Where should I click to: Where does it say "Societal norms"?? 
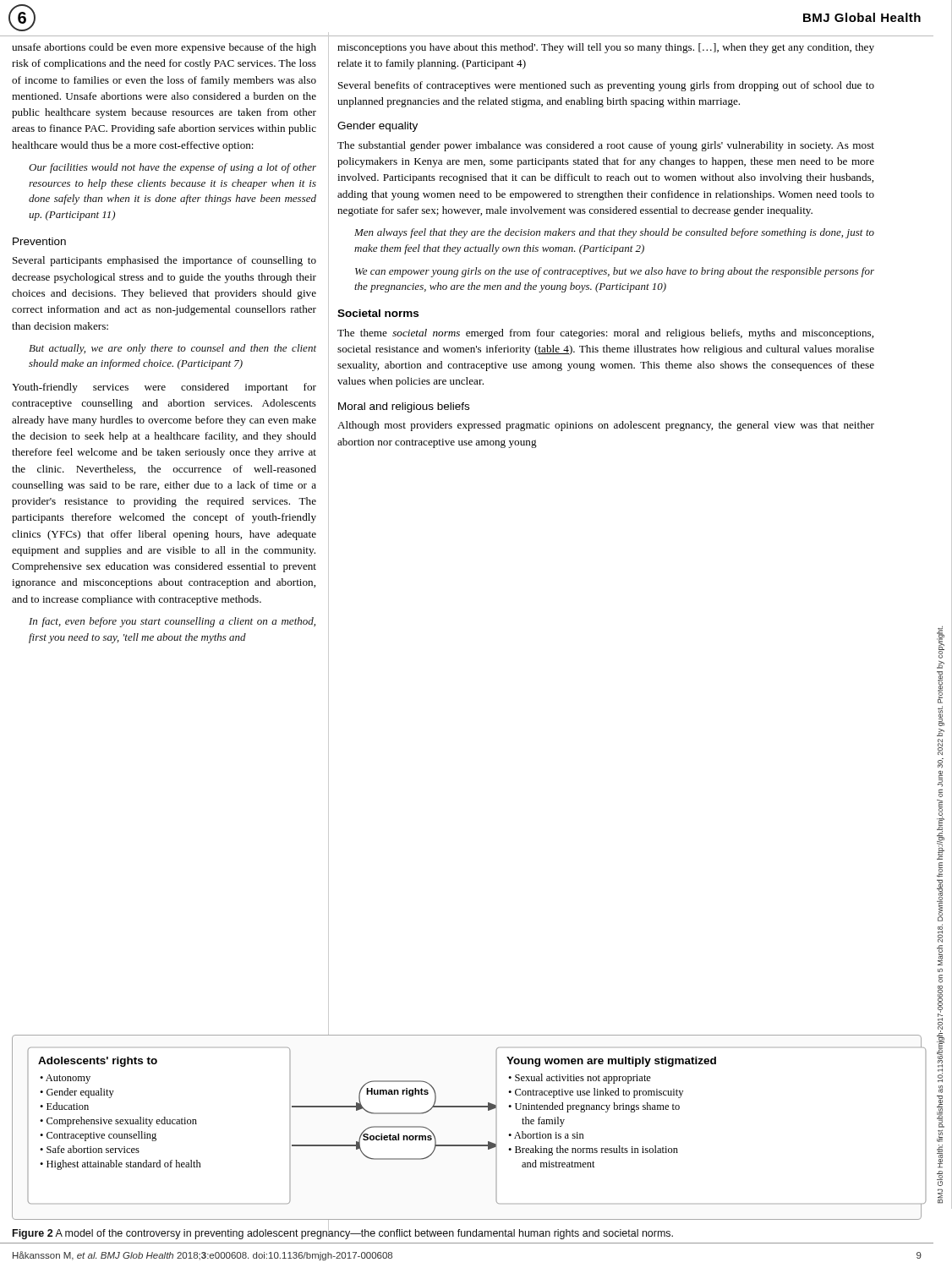[378, 313]
